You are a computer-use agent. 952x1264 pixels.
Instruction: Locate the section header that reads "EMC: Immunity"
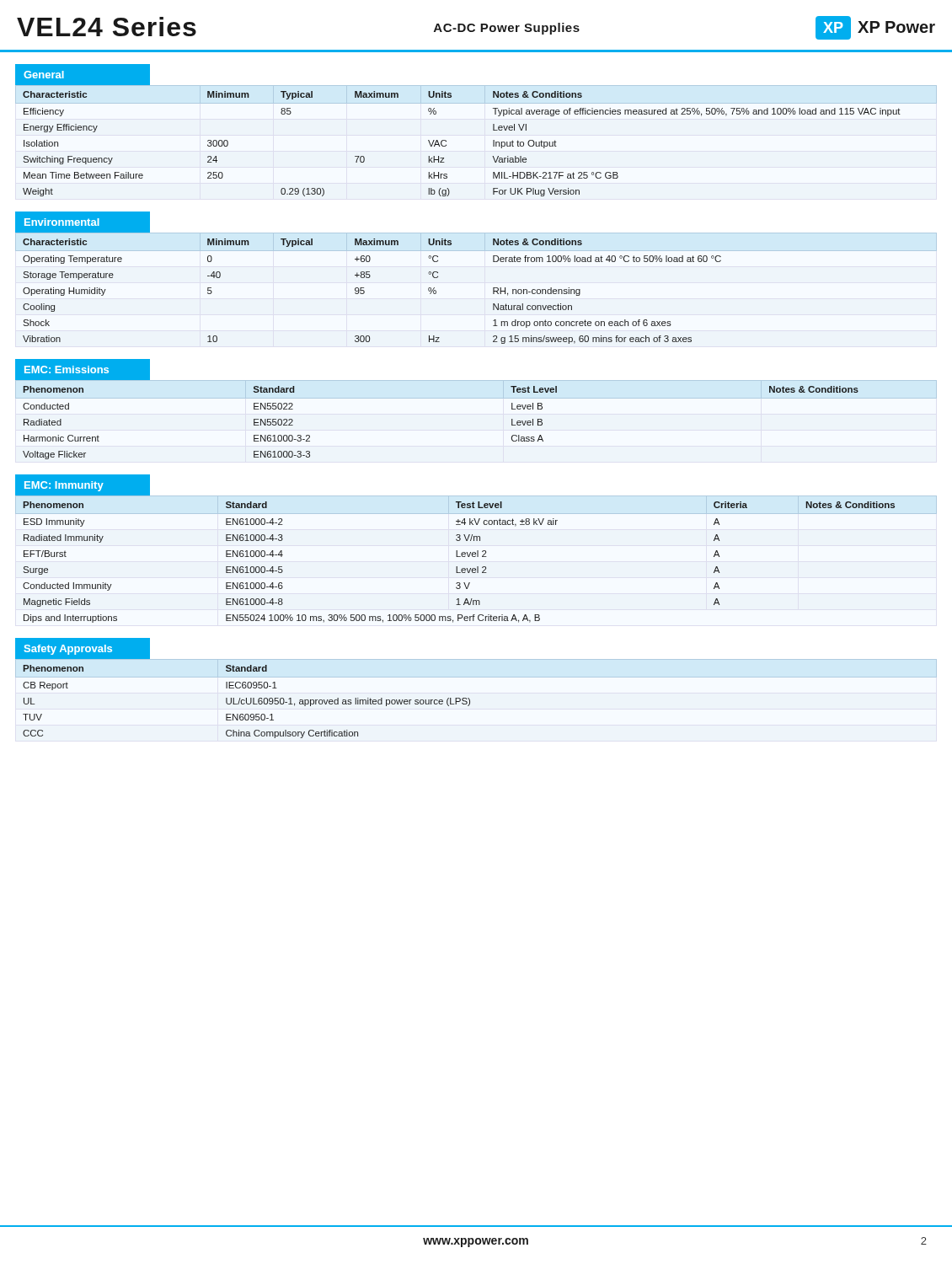pyautogui.click(x=63, y=485)
